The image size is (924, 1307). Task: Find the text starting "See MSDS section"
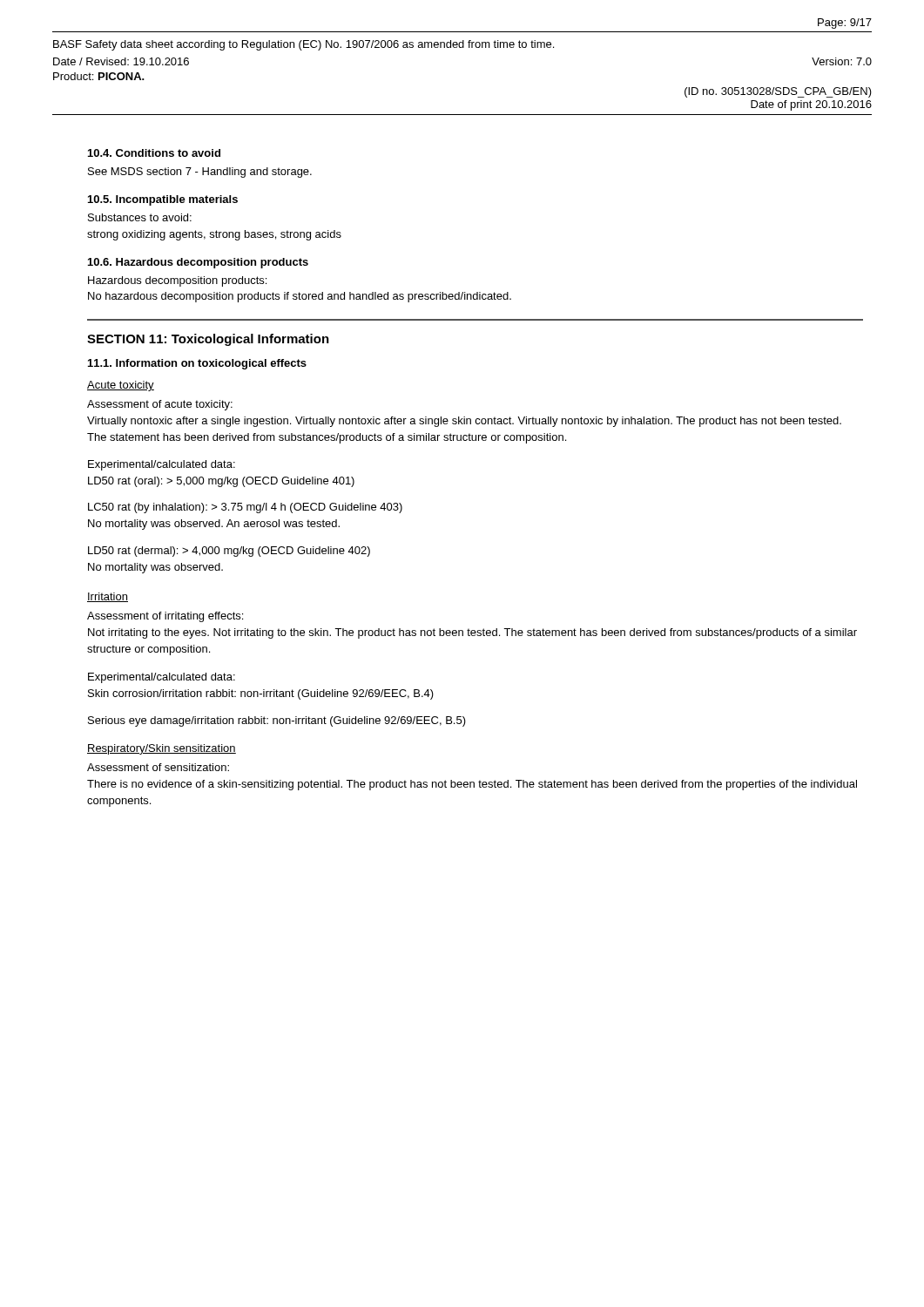coord(200,171)
